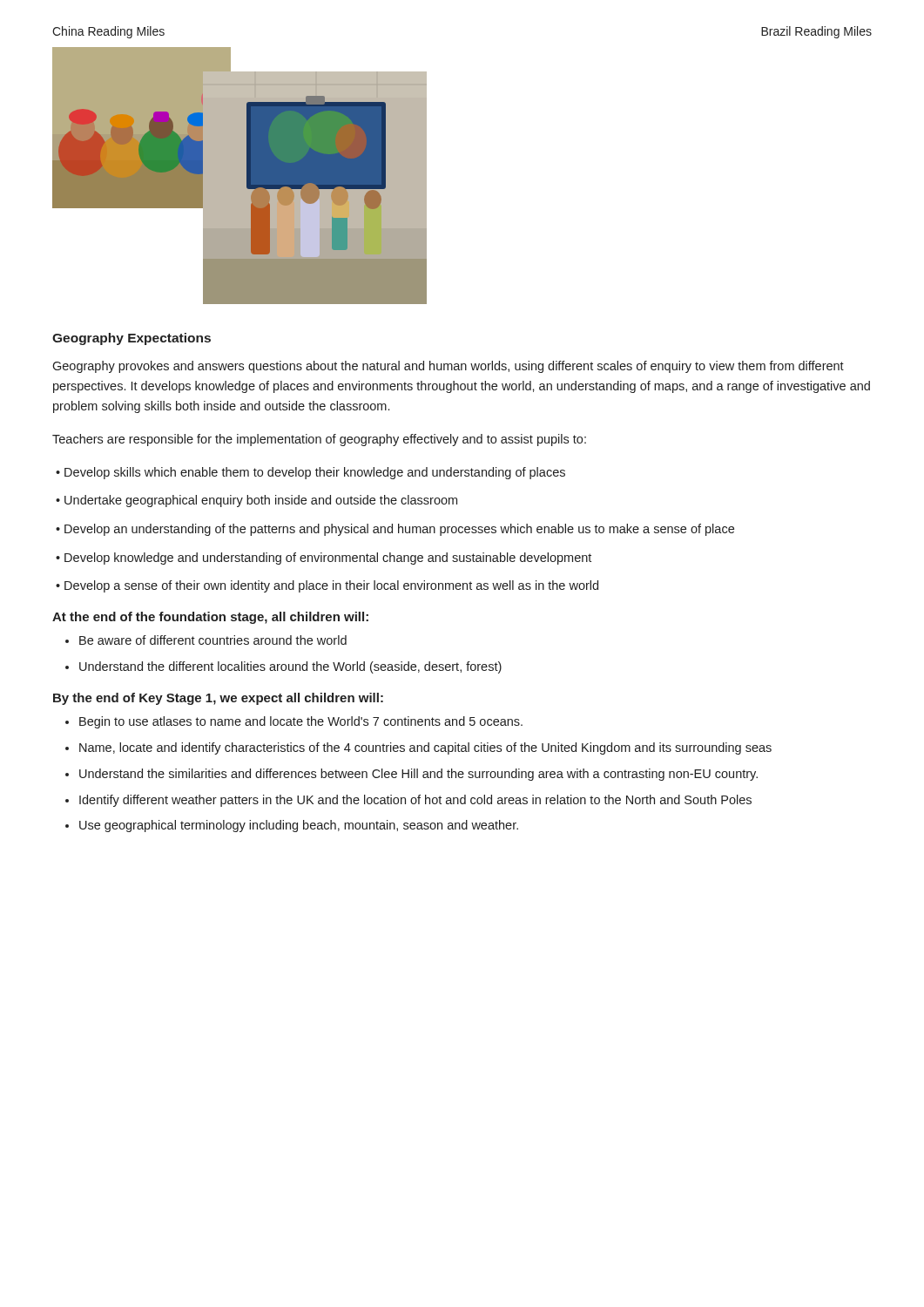Screen dimensions: 1307x924
Task: Select the list item containing "Name, locate and identify characteristics"
Action: coord(425,747)
